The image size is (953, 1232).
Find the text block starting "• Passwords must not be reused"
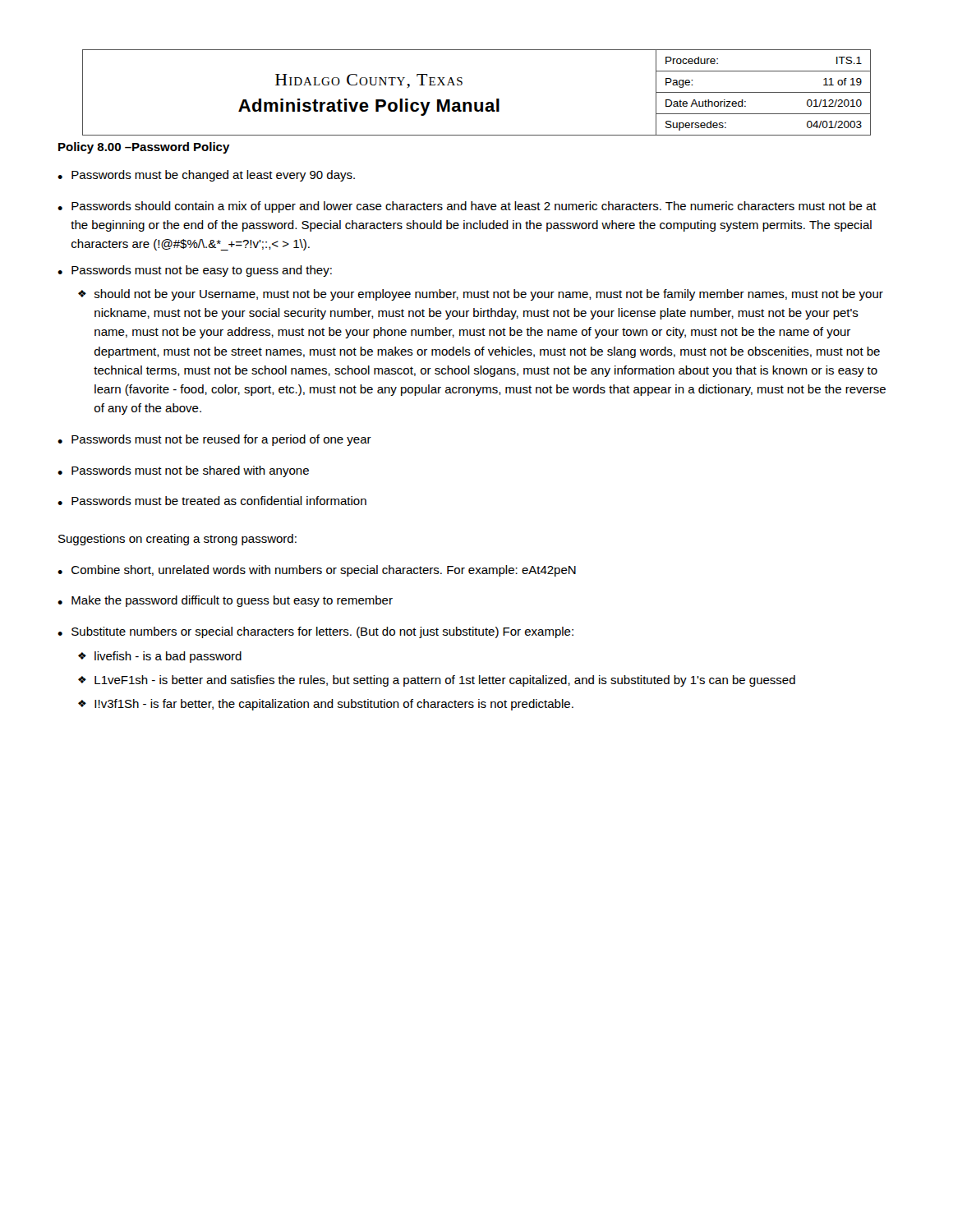tap(214, 442)
